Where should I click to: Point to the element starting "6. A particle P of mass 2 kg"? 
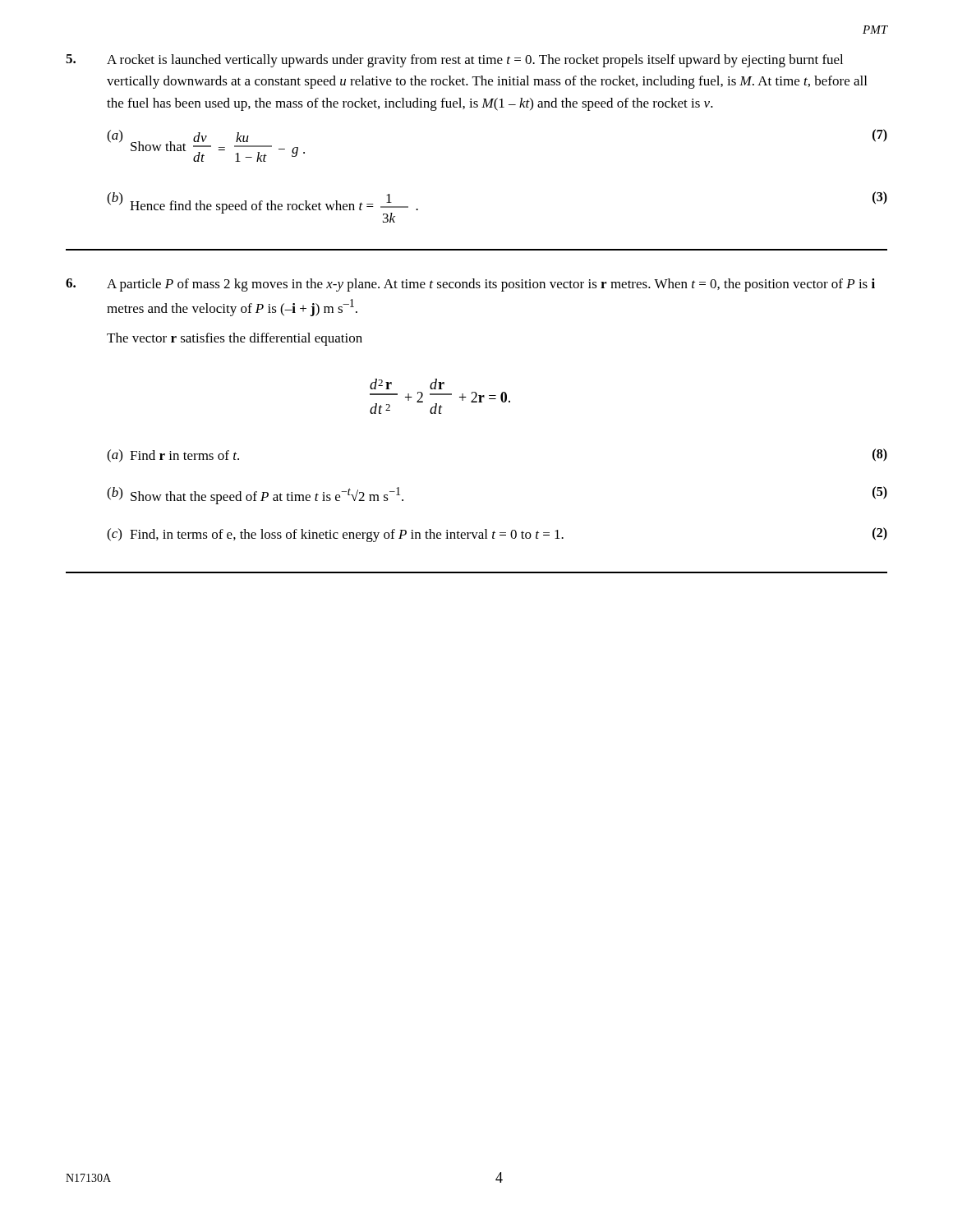pyautogui.click(x=476, y=297)
